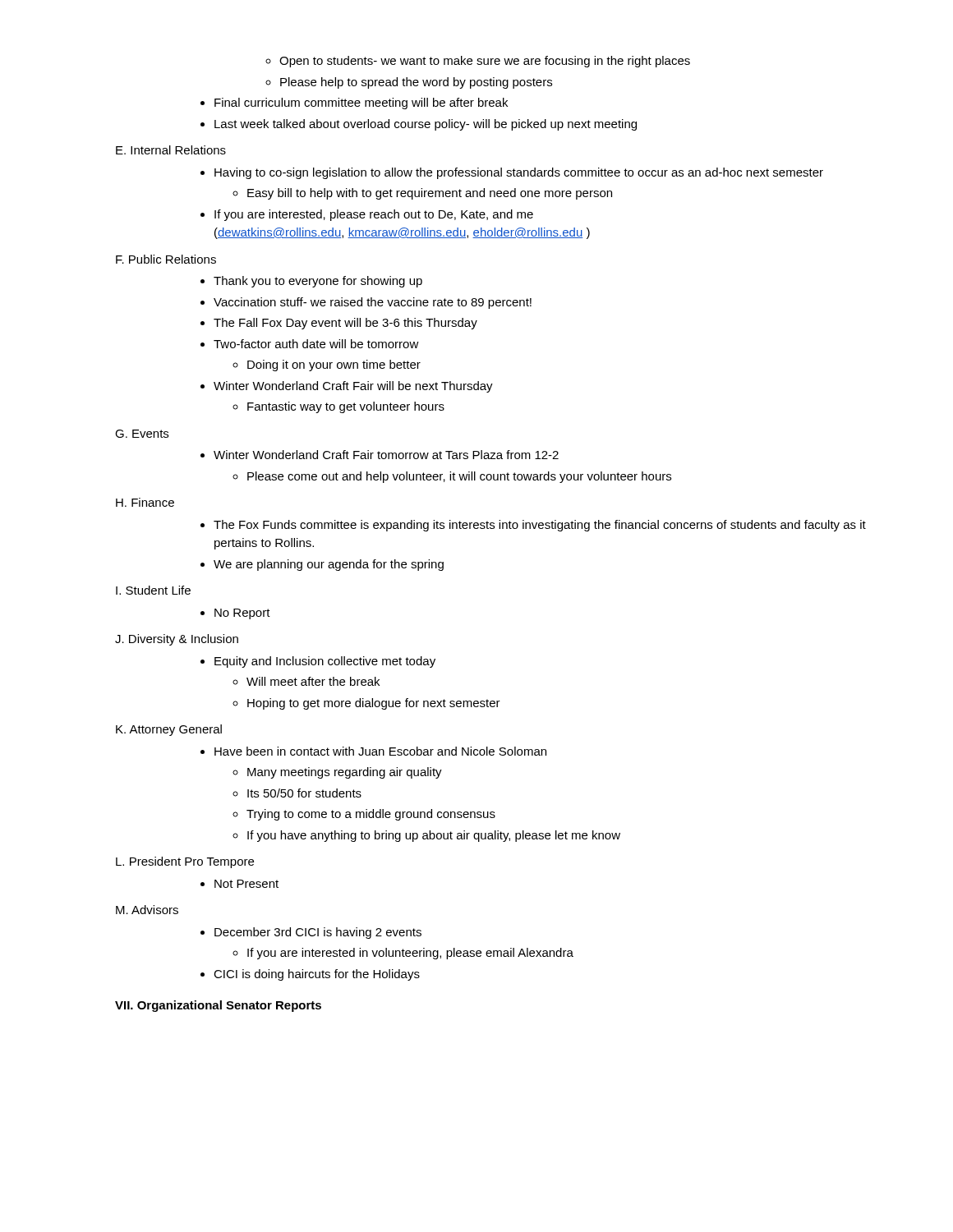Select the text block starting "Doing it on your"
The width and height of the screenshot is (953, 1232).
coord(334,365)
